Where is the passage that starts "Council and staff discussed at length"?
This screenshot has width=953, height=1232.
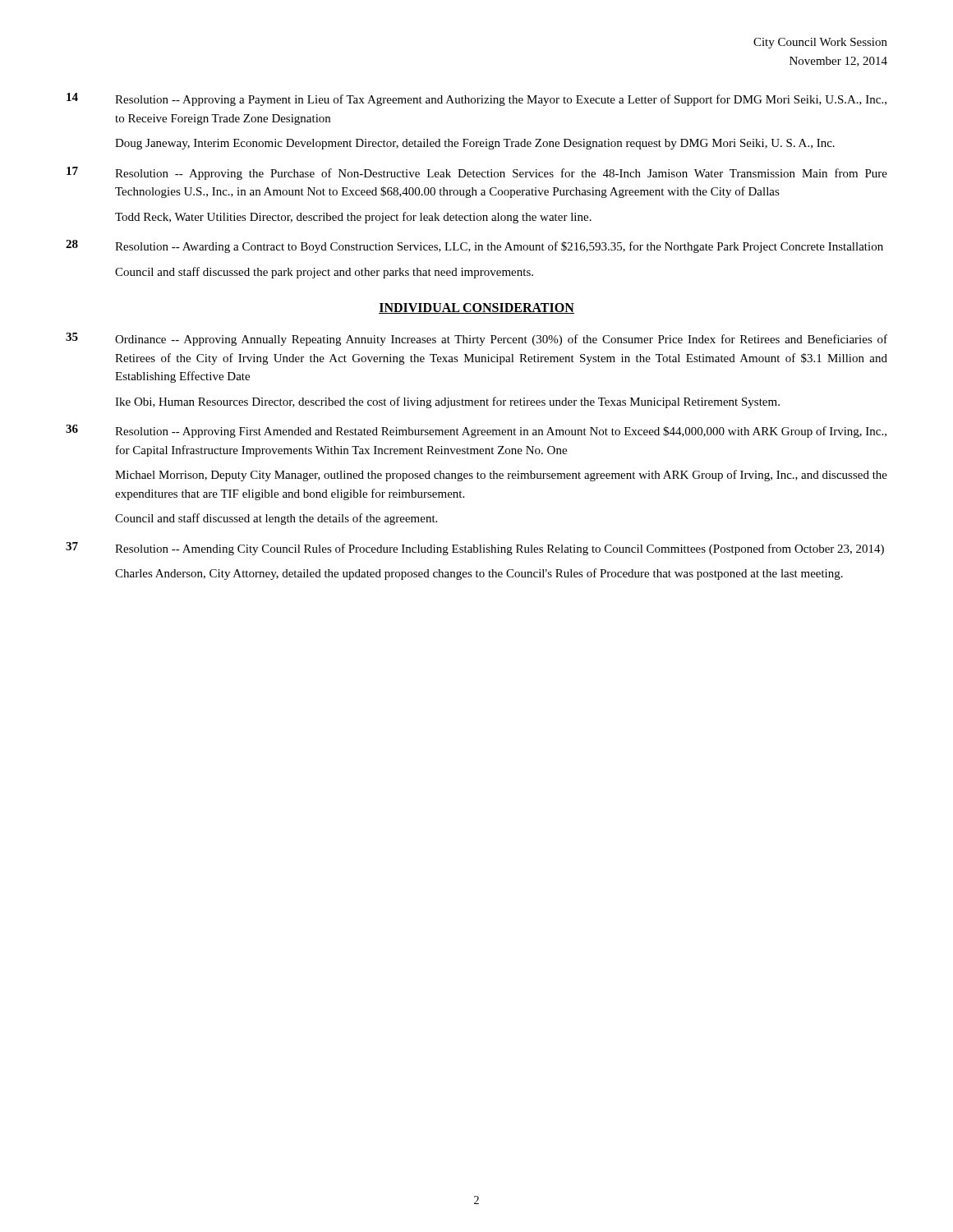[277, 518]
